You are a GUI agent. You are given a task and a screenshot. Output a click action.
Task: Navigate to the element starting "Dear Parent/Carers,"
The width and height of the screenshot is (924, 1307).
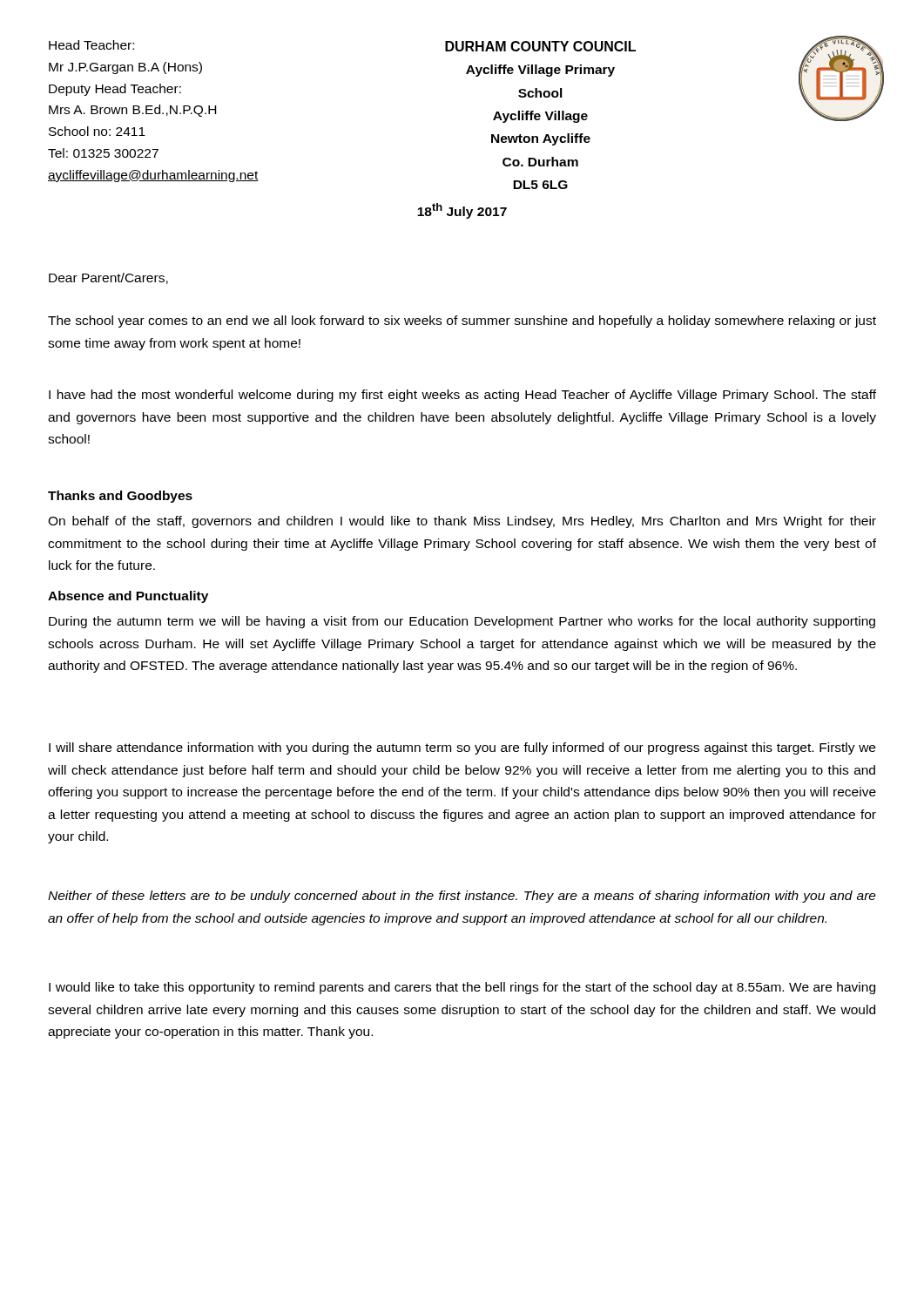[108, 278]
